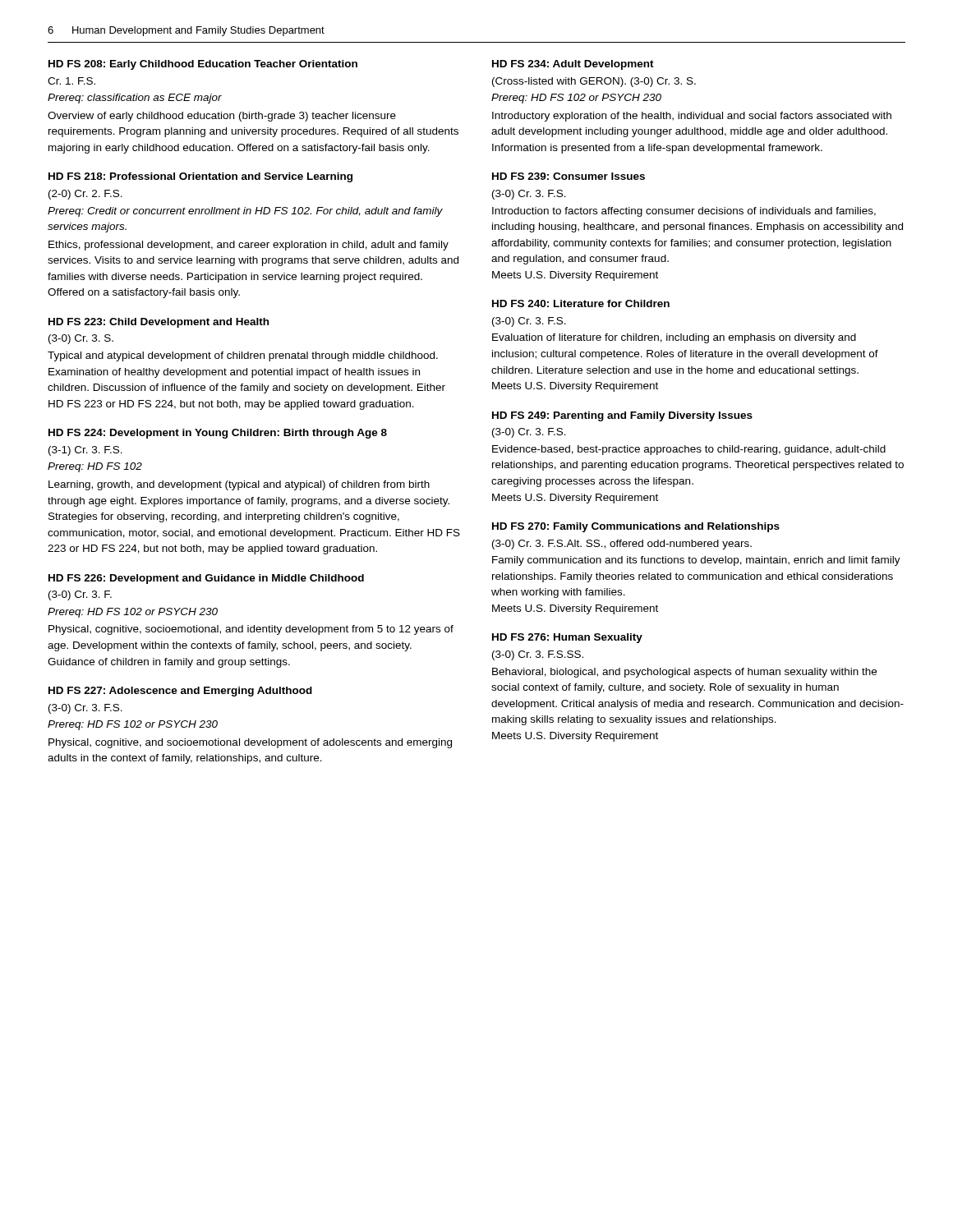
Task: Find the passage starting "HD FS 224:"
Action: (255, 491)
